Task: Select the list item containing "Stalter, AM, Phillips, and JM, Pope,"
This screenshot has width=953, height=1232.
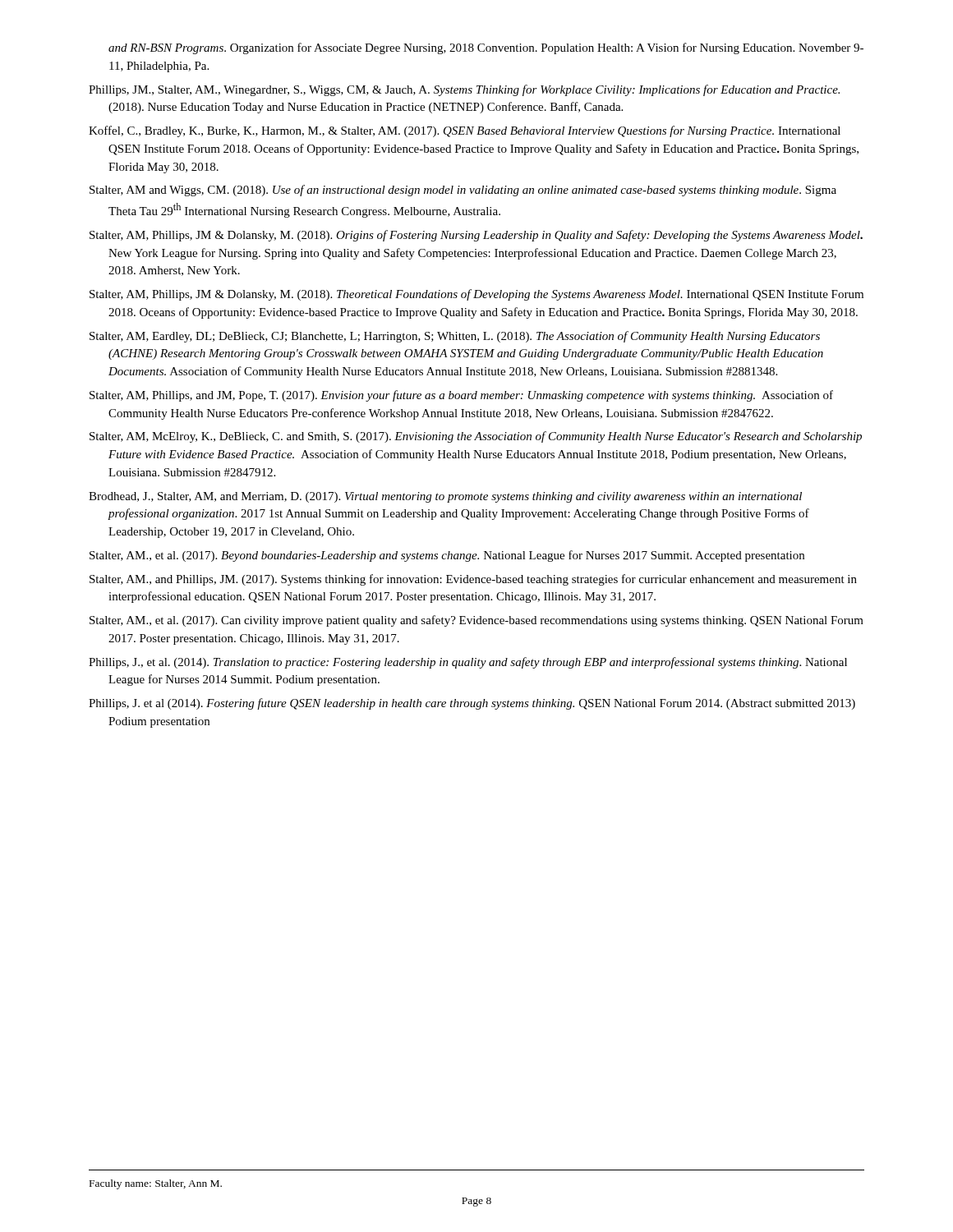Action: pos(476,404)
